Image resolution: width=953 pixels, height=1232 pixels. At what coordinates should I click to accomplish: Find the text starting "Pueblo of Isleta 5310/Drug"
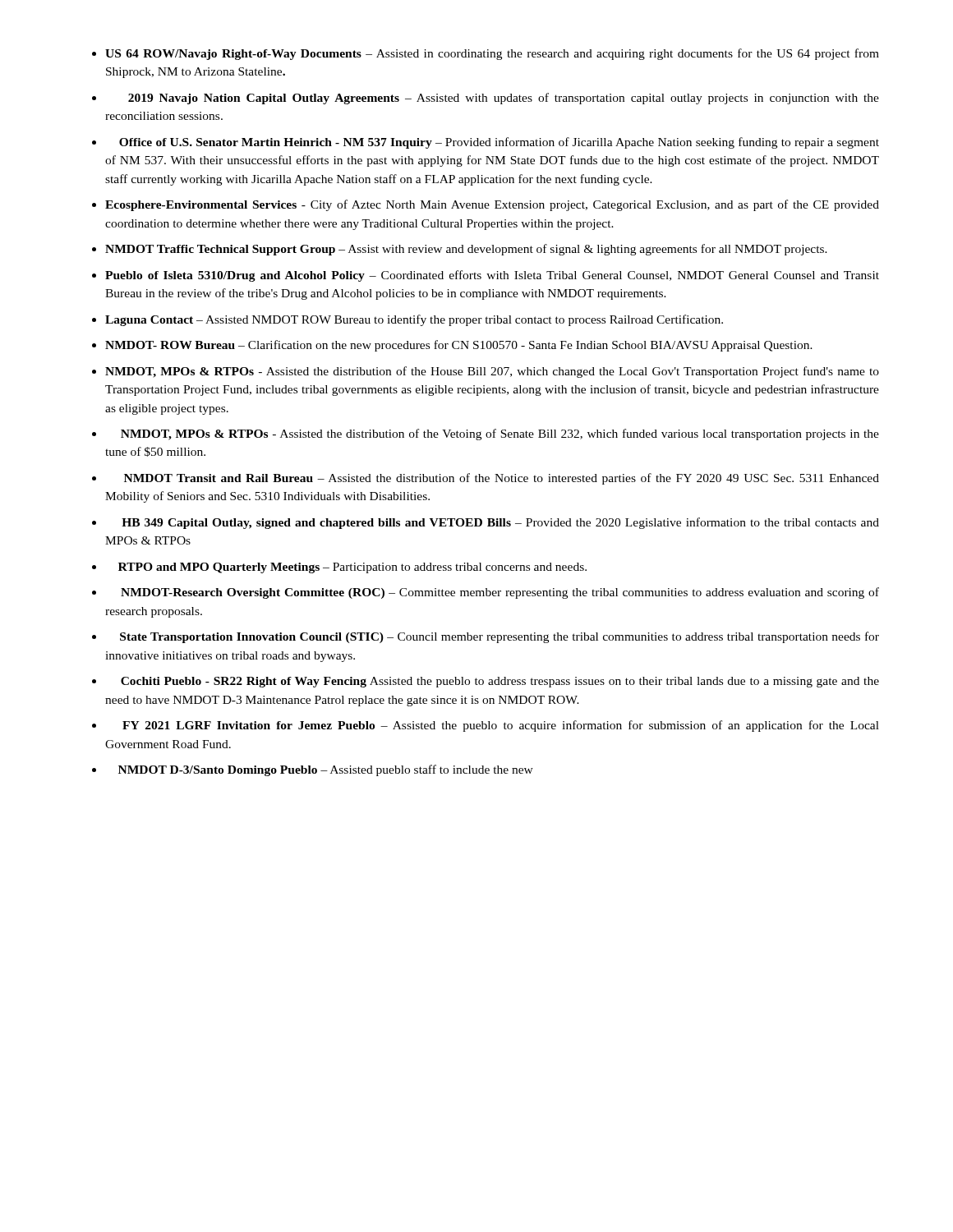point(492,284)
